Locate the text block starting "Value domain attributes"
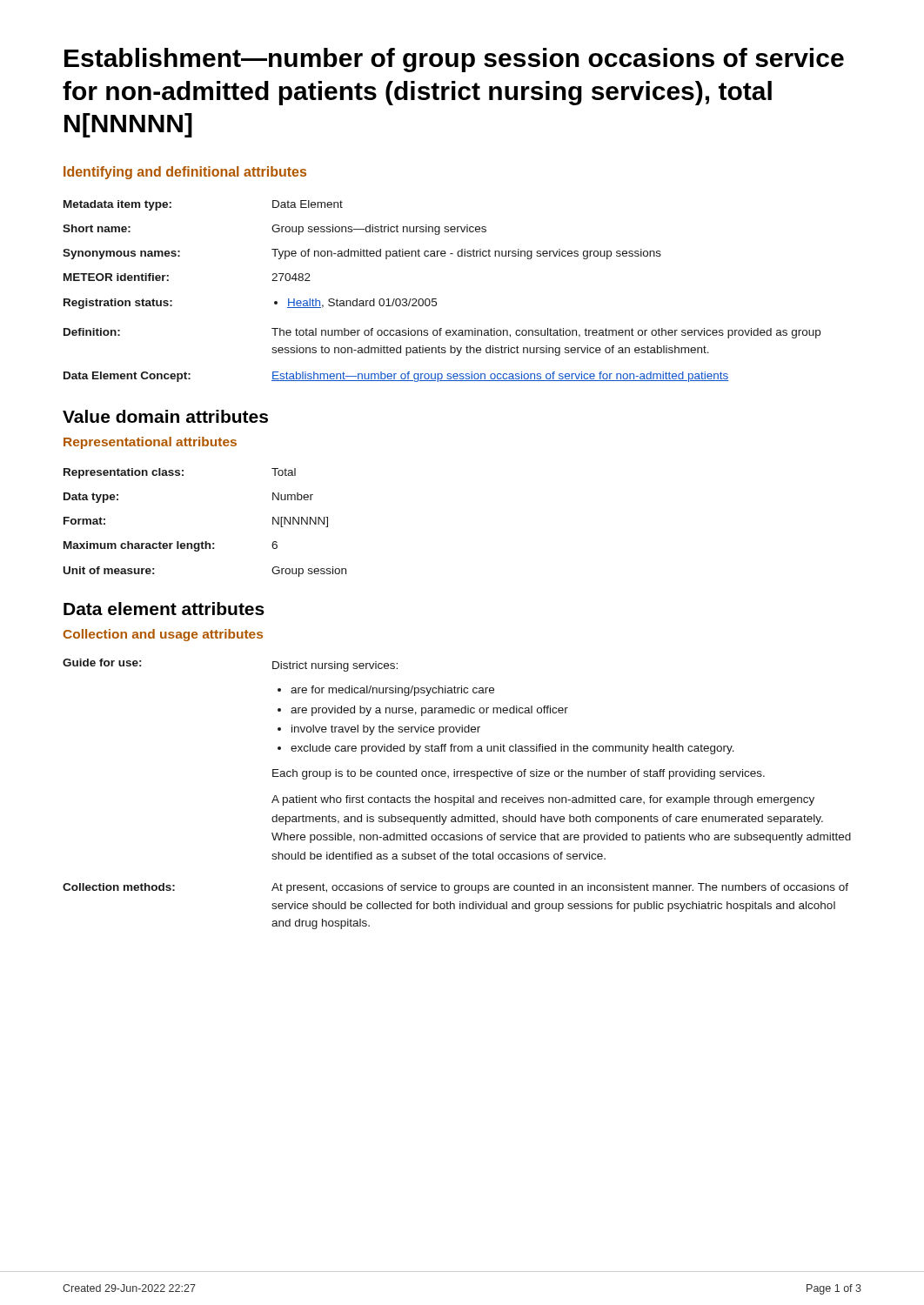The image size is (924, 1305). click(166, 416)
